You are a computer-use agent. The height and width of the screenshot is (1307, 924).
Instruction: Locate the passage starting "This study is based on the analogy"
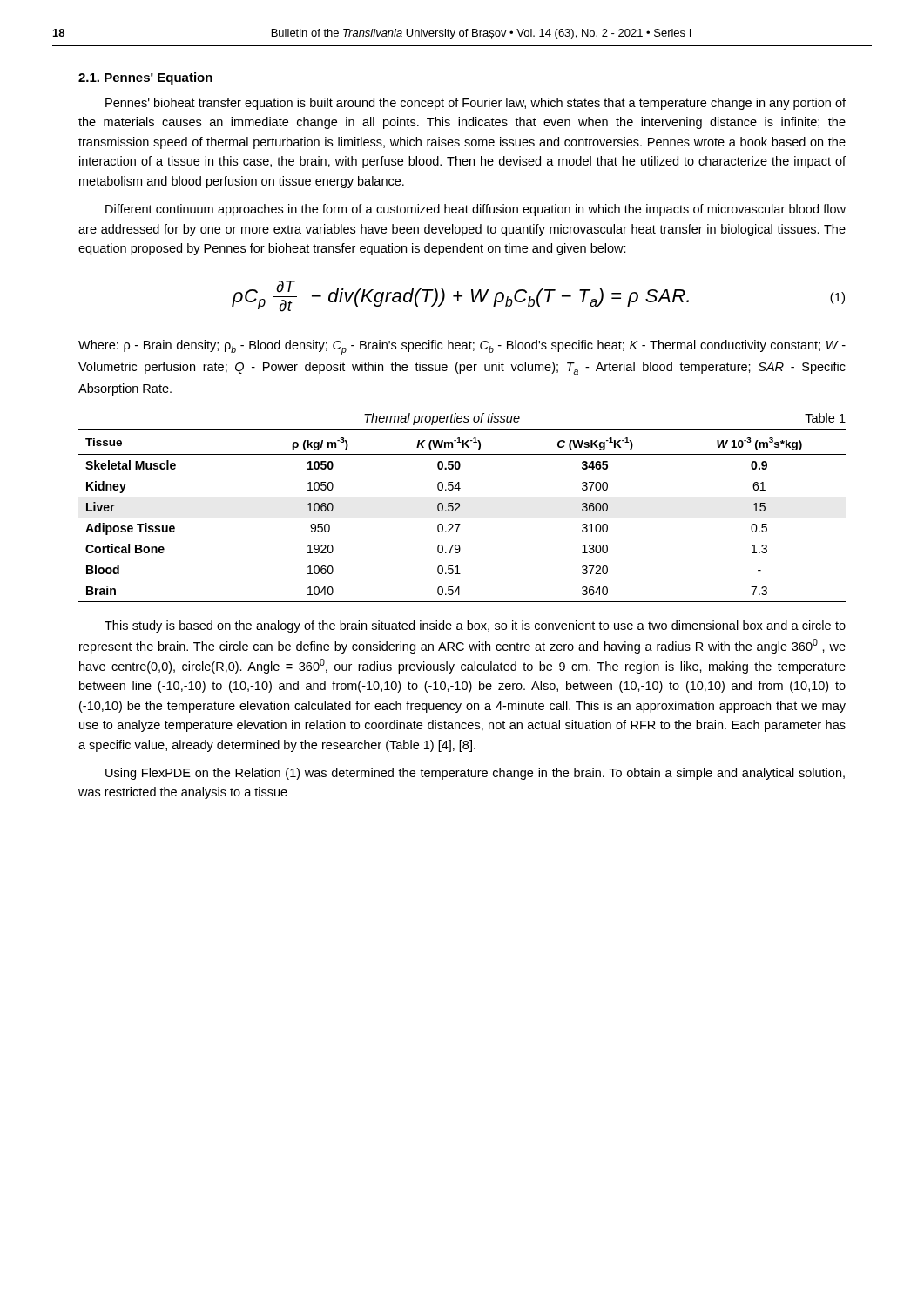coord(462,709)
